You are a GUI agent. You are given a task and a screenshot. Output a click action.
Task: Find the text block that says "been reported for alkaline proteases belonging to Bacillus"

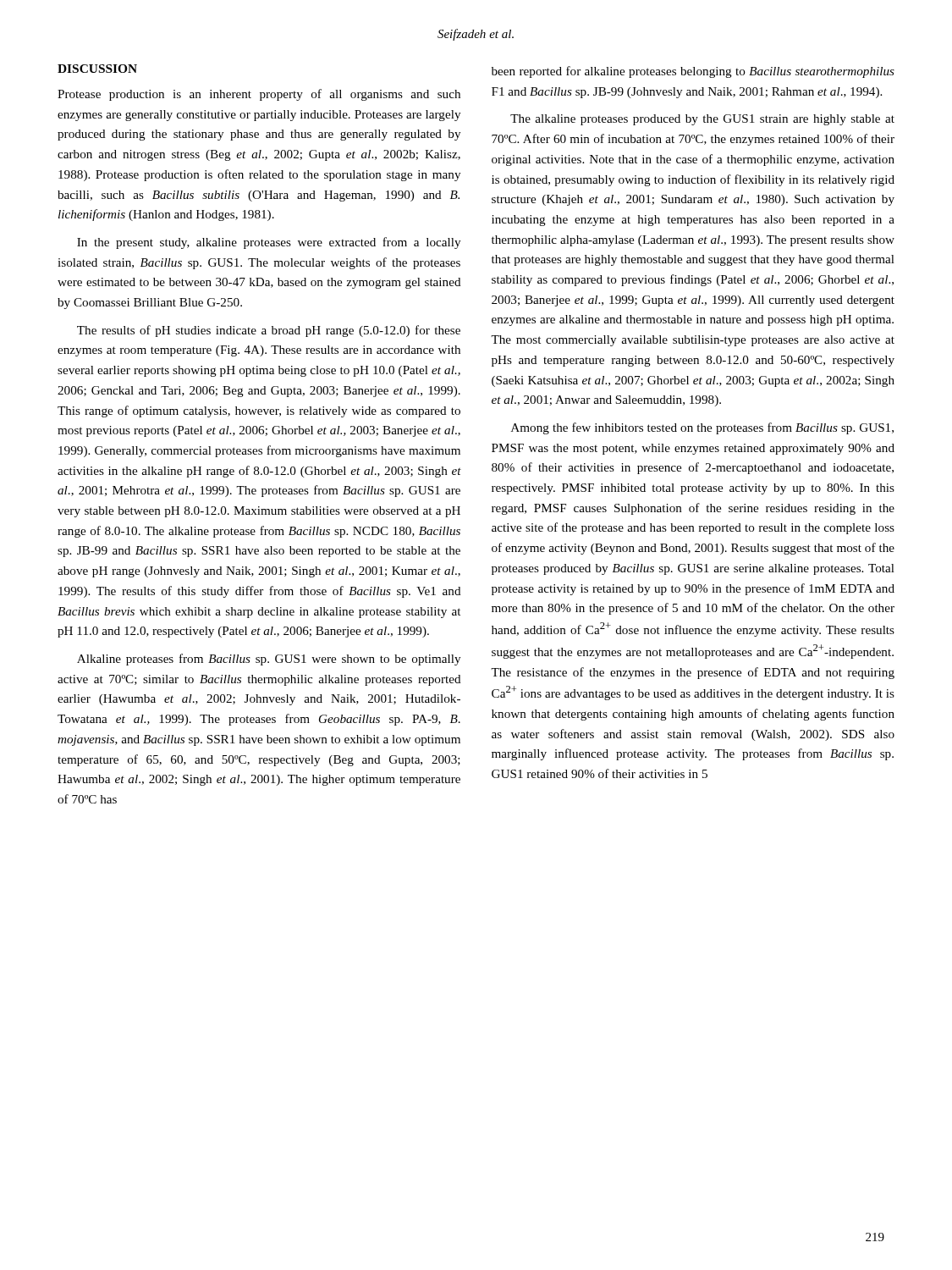(693, 81)
